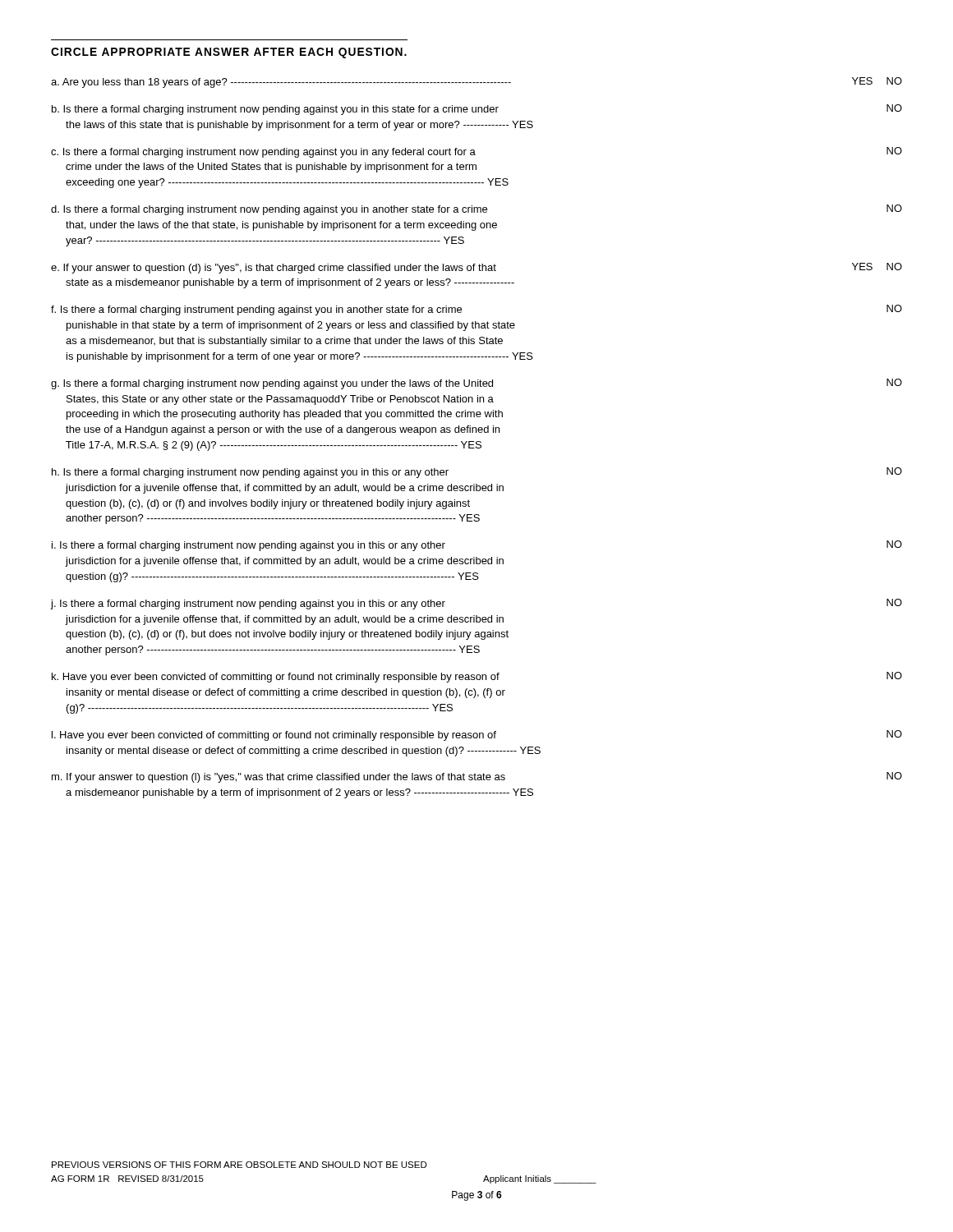
Task: Locate the list item that reads "a. Are you"
Action: [x=476, y=82]
